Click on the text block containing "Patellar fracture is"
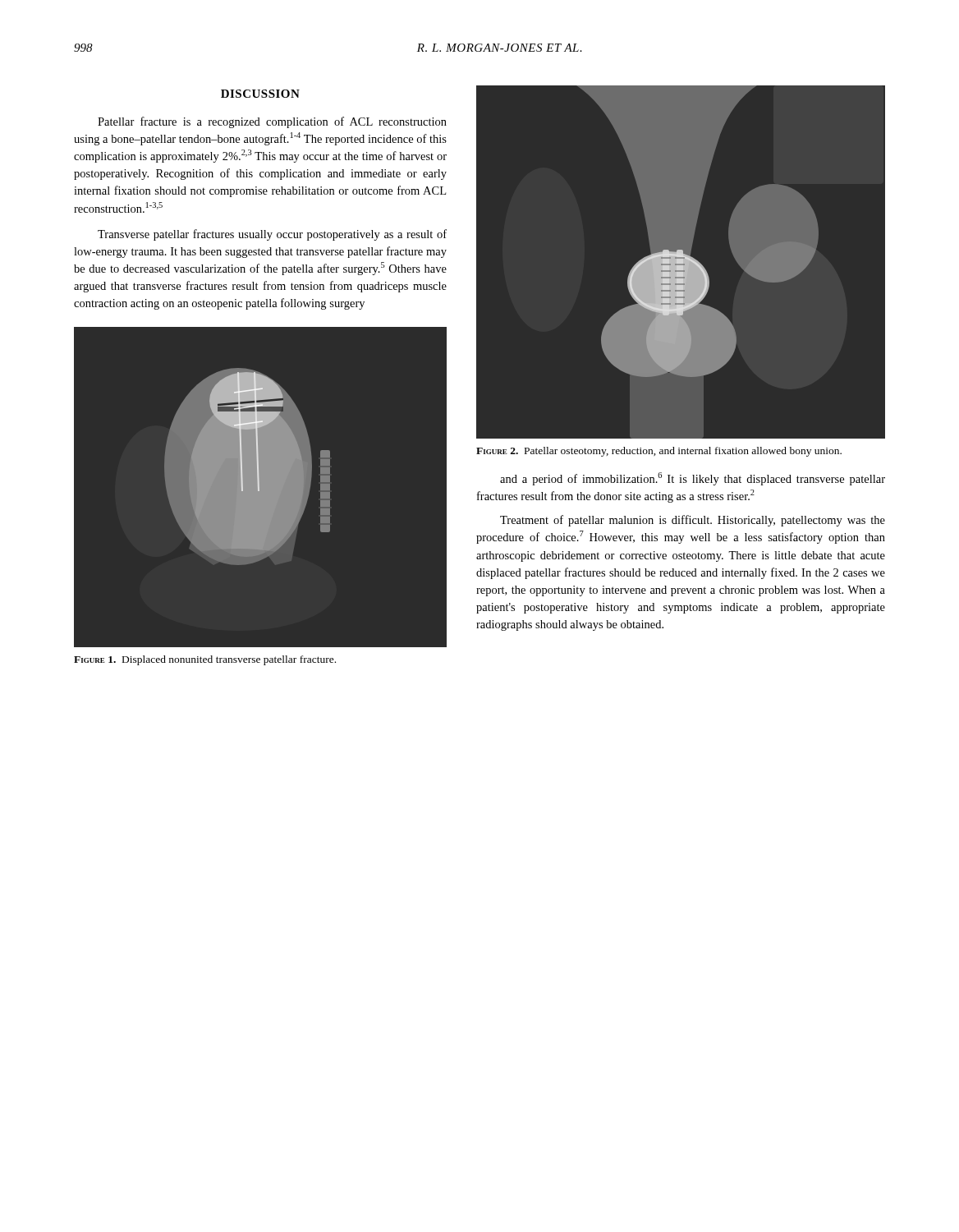Screen dimensions: 1232x959 coord(260,165)
